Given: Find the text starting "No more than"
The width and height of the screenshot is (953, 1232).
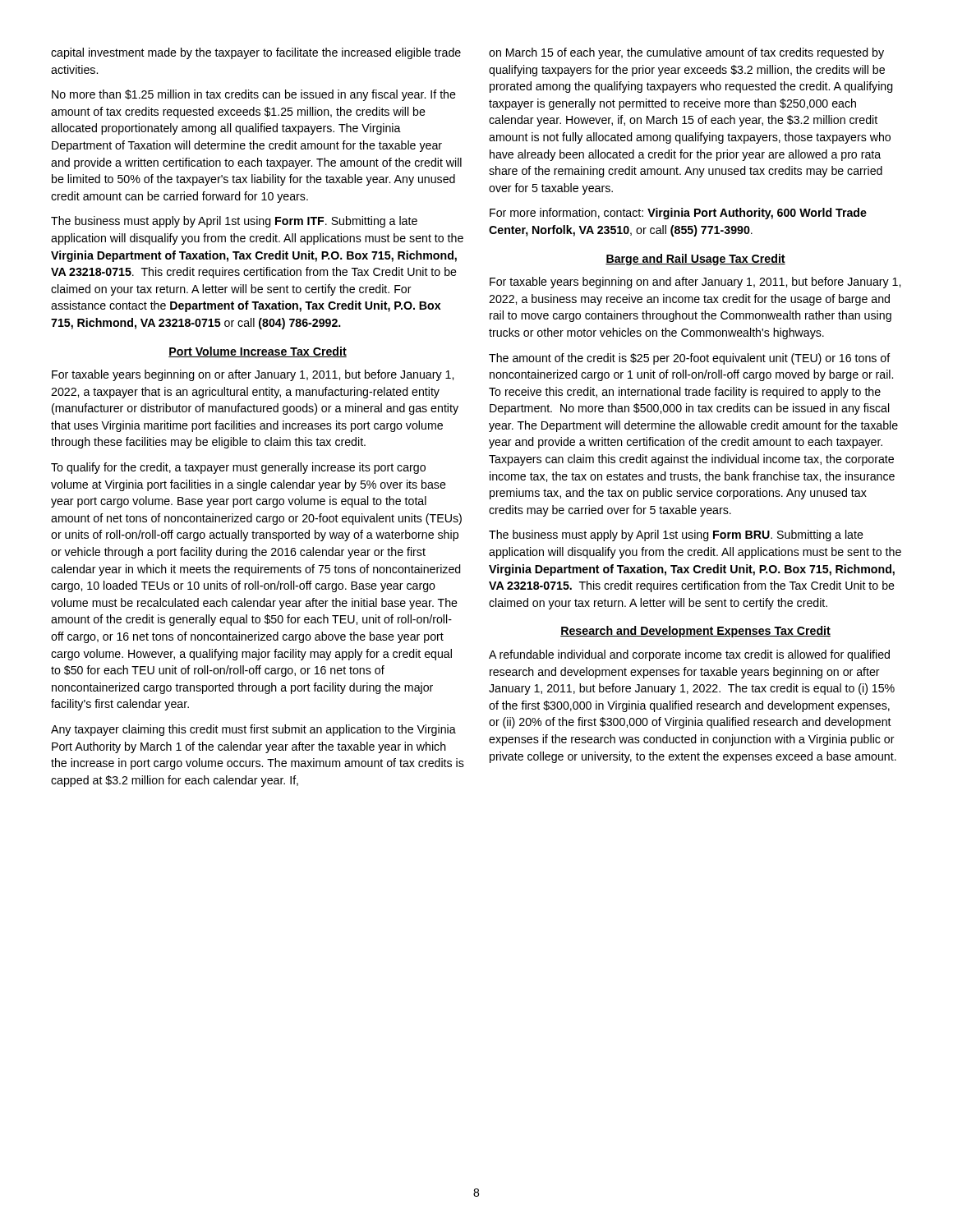Looking at the screenshot, I should pyautogui.click(x=258, y=146).
